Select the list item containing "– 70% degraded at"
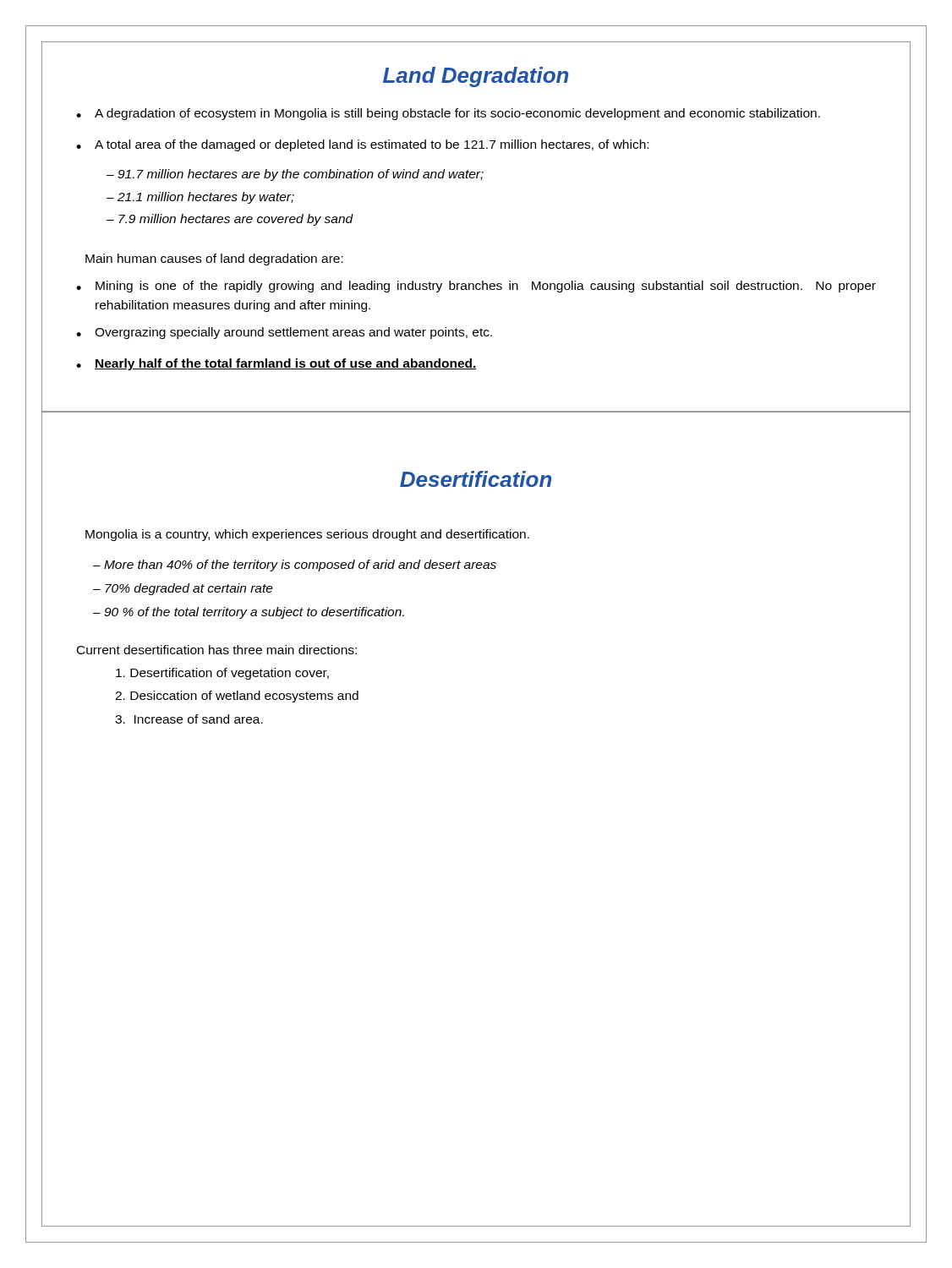The width and height of the screenshot is (952, 1268). (x=183, y=588)
